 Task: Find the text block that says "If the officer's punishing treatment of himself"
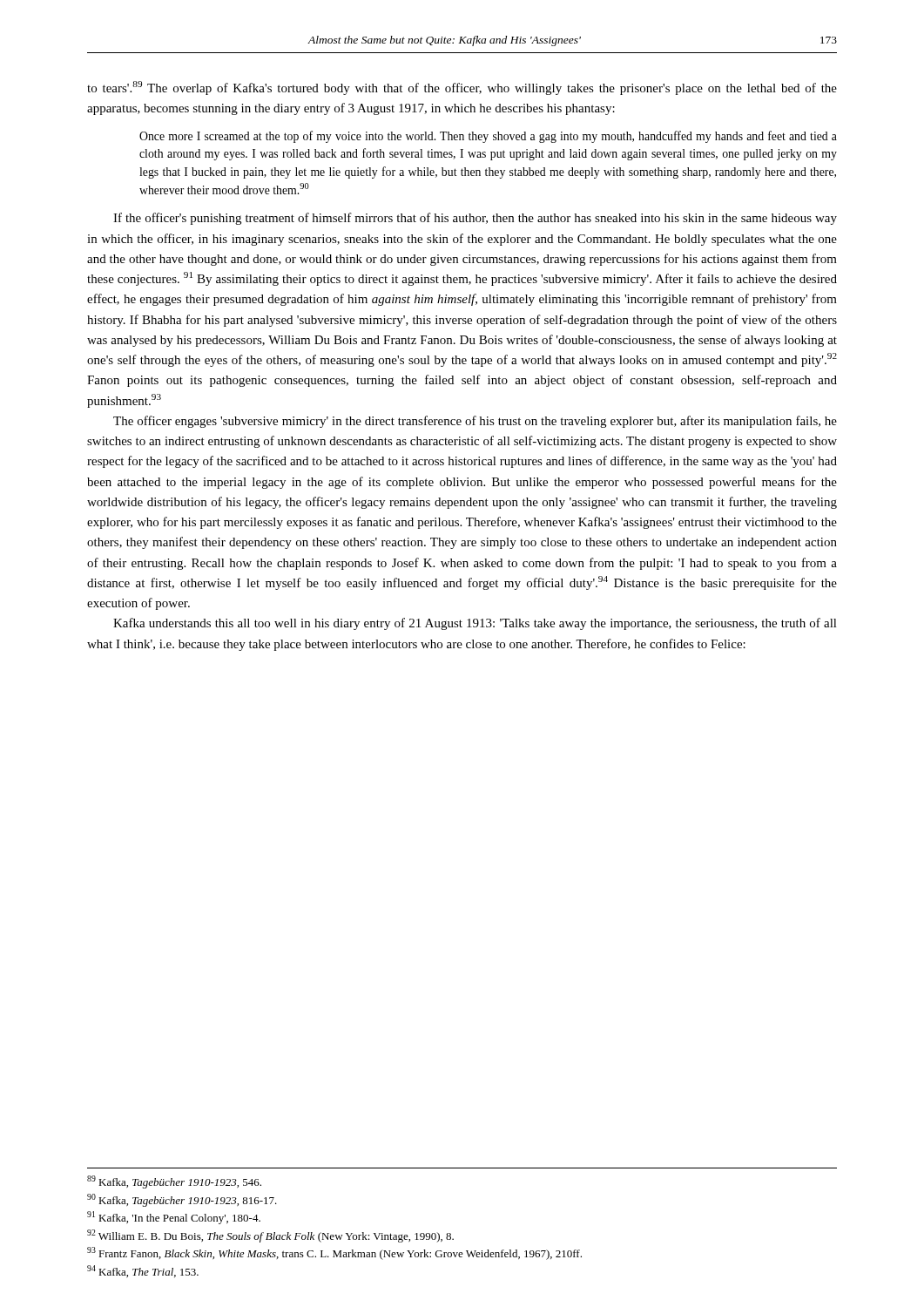(x=462, y=310)
